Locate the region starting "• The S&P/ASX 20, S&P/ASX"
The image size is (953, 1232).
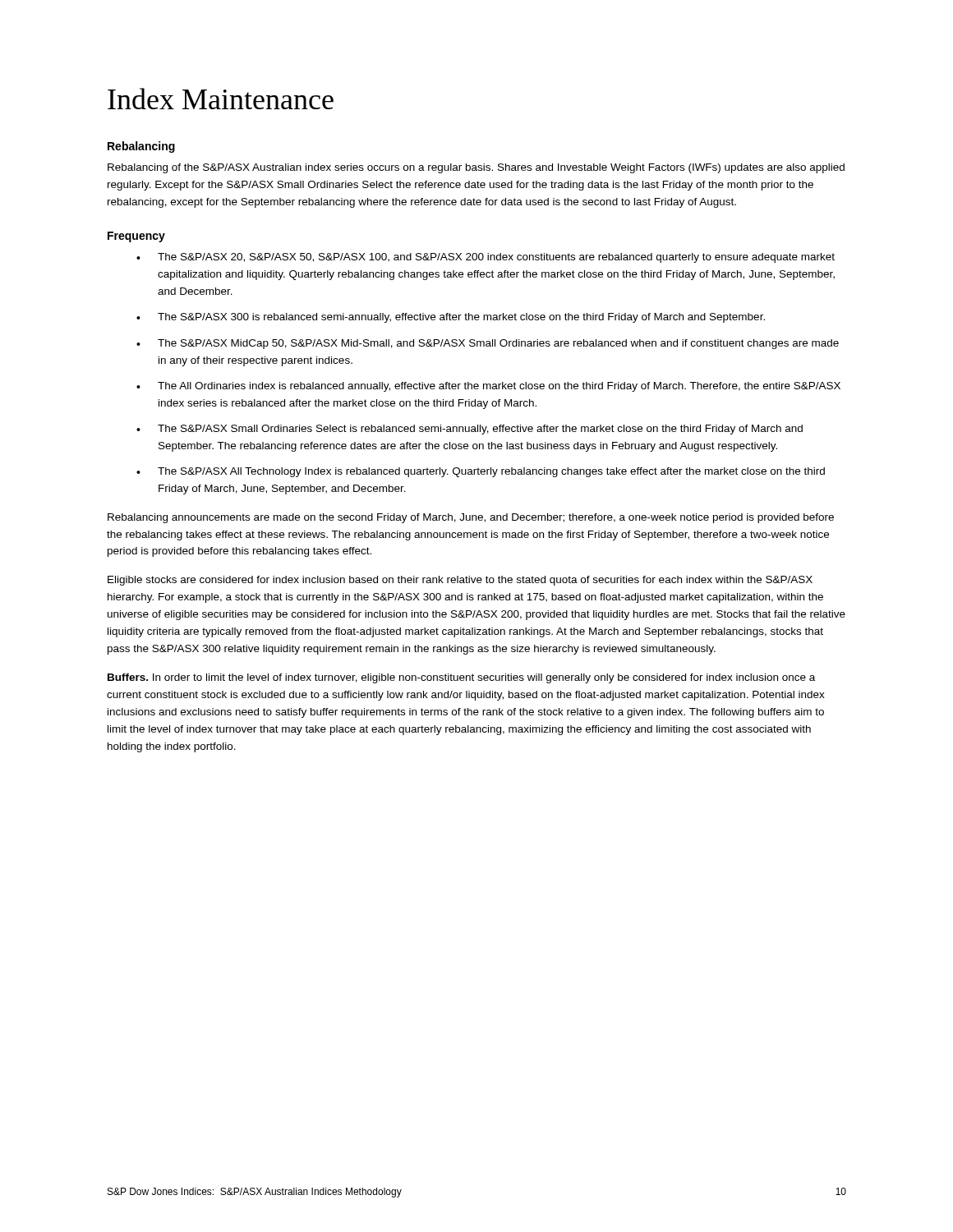[491, 274]
